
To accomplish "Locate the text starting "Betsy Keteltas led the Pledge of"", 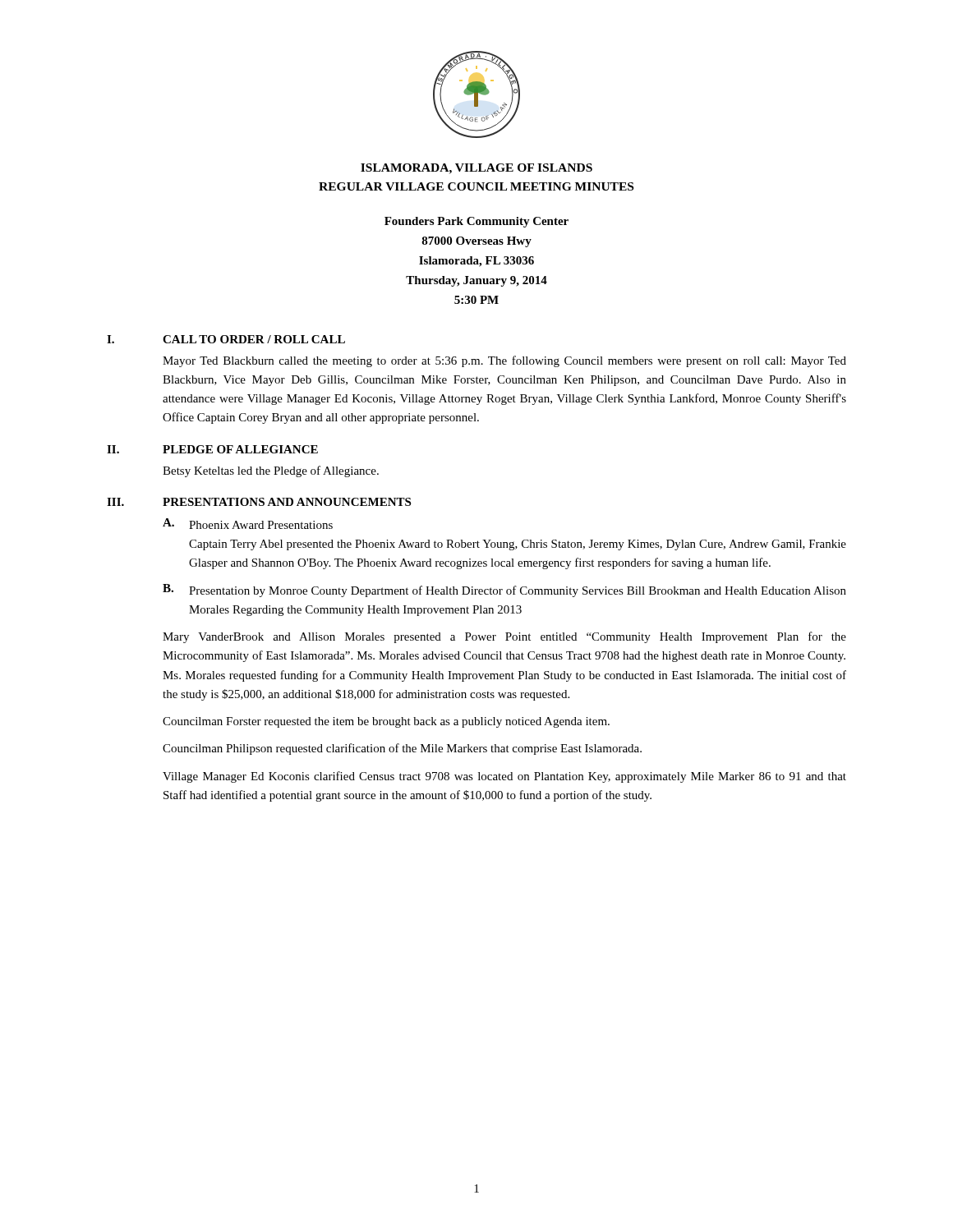I will pyautogui.click(x=271, y=470).
